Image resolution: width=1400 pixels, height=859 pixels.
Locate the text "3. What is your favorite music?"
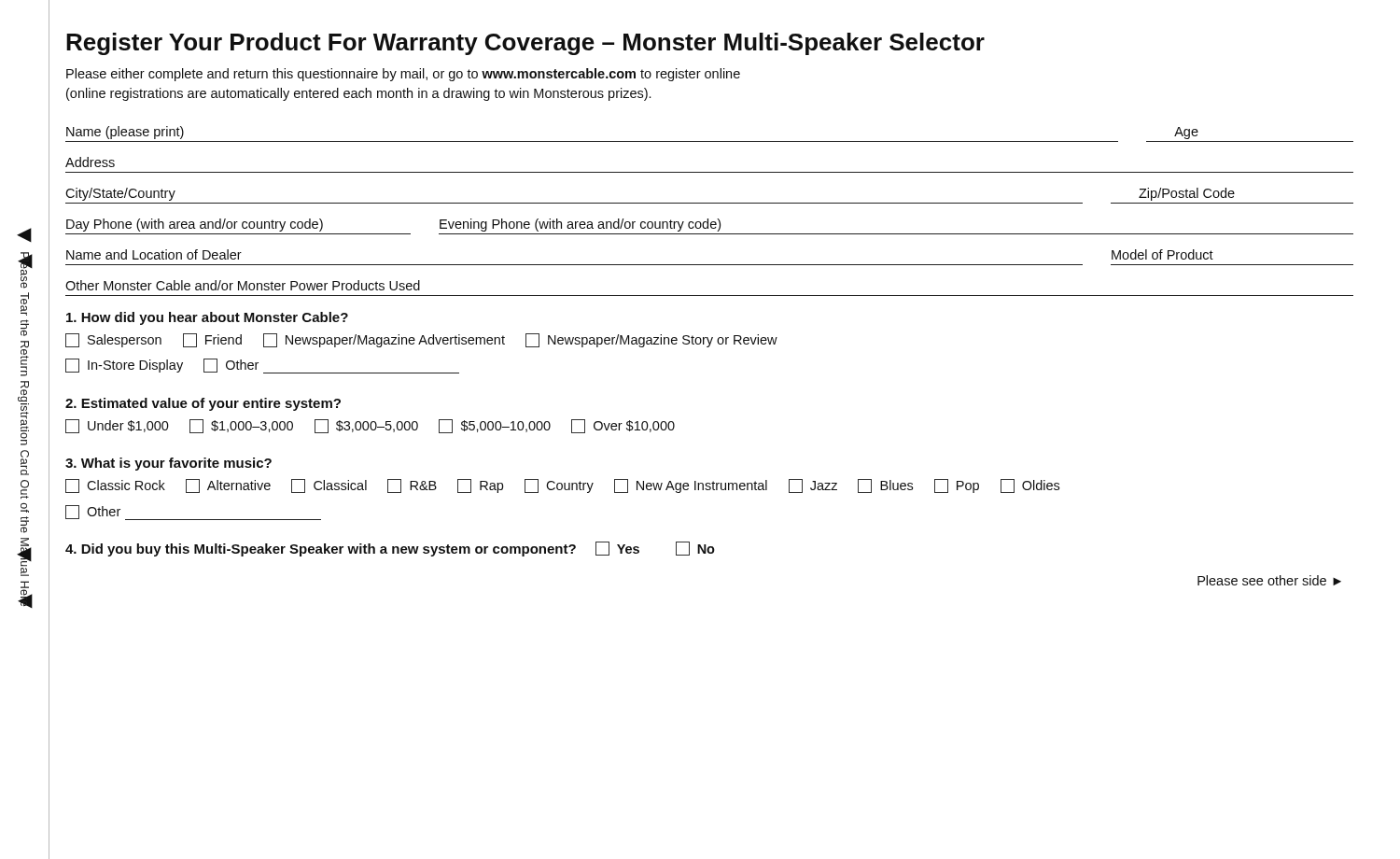tap(169, 463)
